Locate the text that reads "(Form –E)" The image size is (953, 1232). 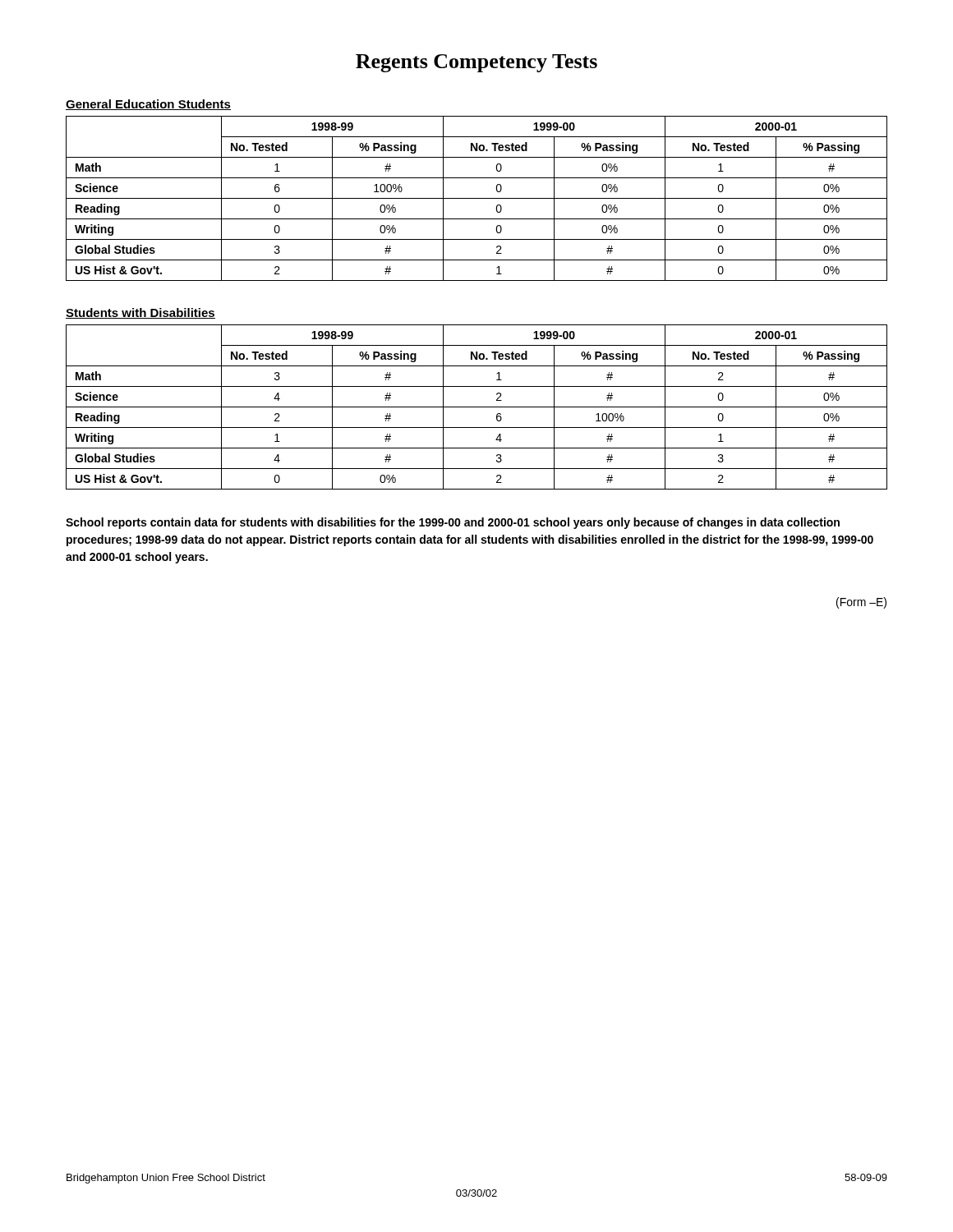point(861,602)
